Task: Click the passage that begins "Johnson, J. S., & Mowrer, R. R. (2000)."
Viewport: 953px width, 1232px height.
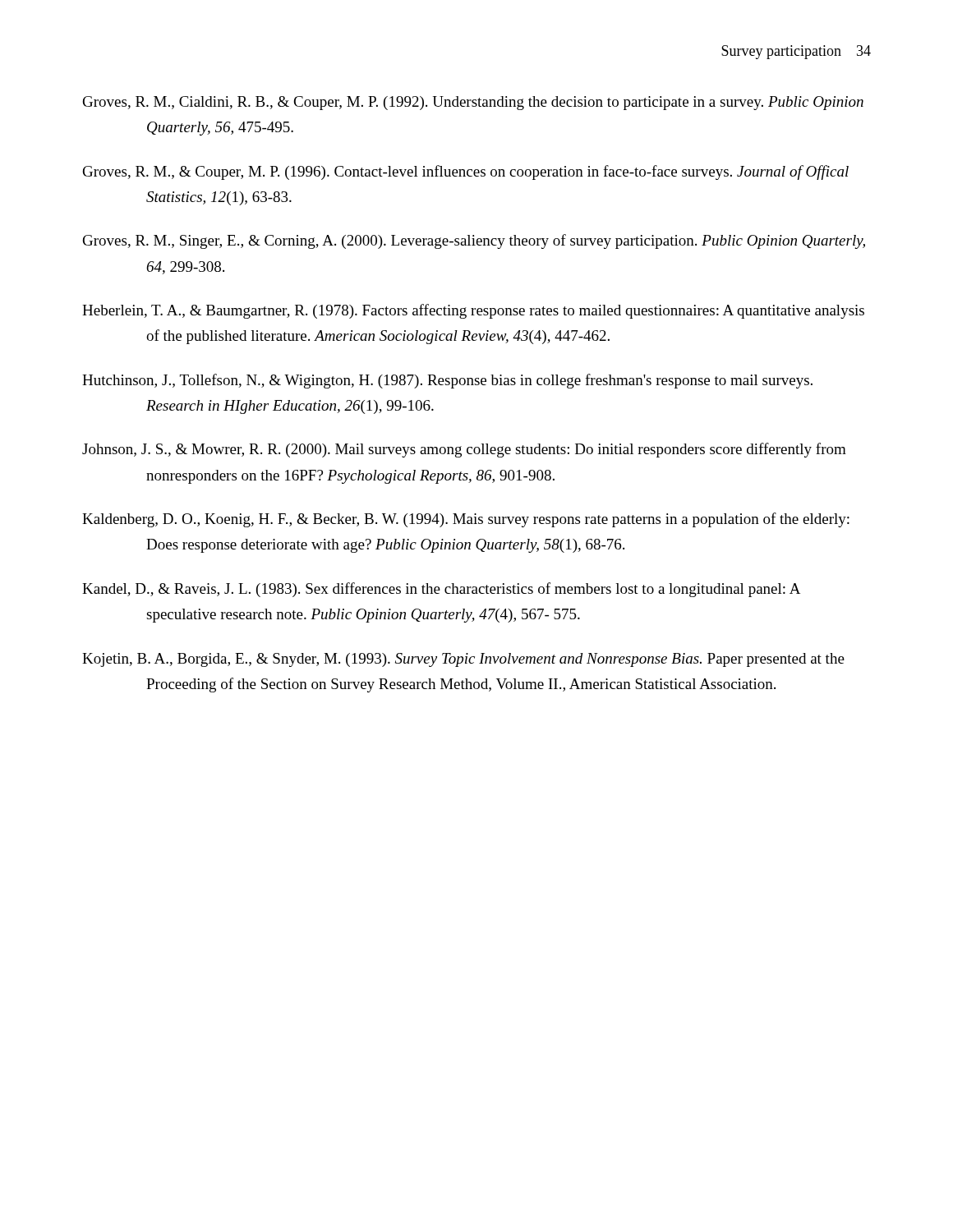Action: point(464,462)
